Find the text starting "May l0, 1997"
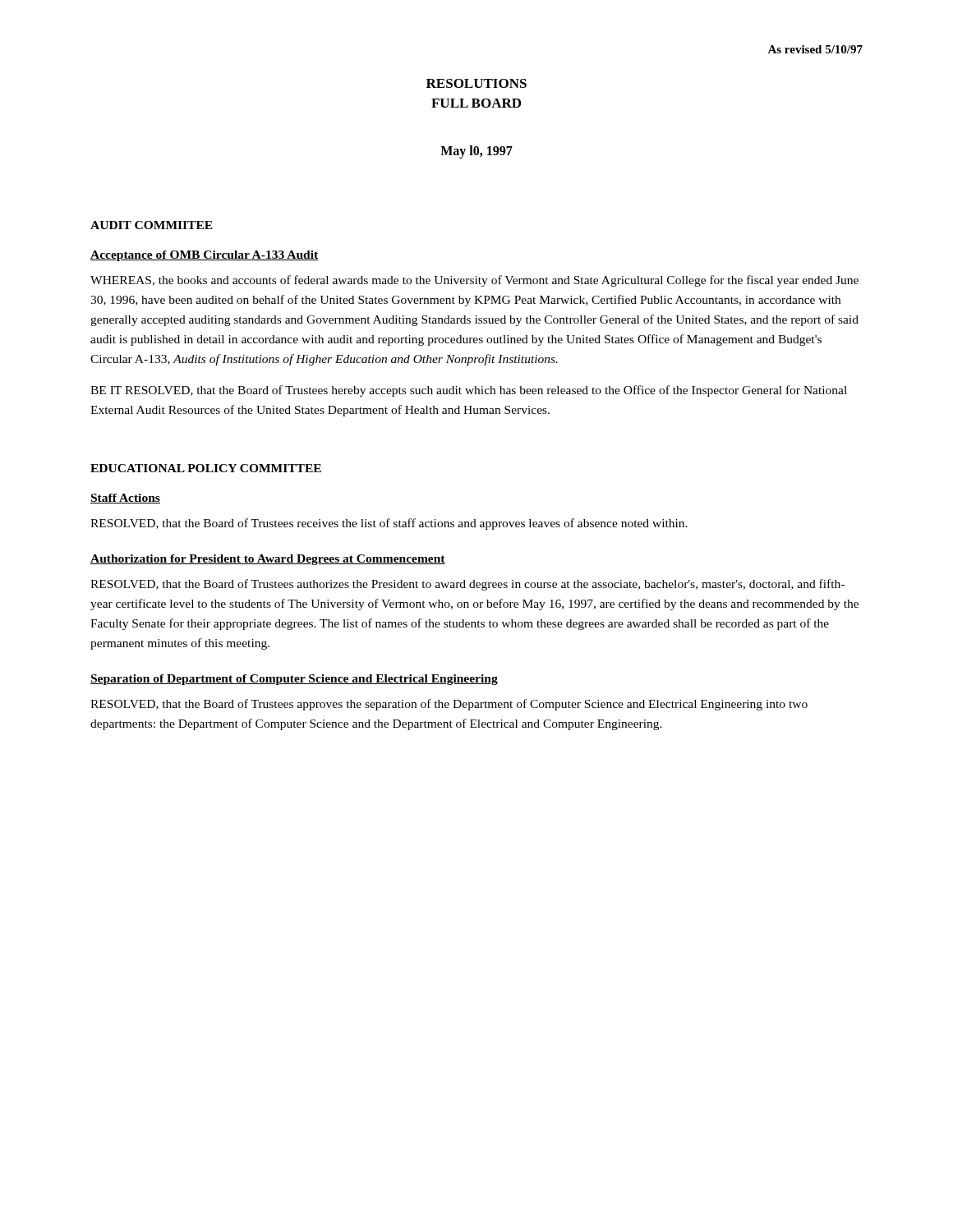Image resolution: width=953 pixels, height=1232 pixels. (x=476, y=151)
